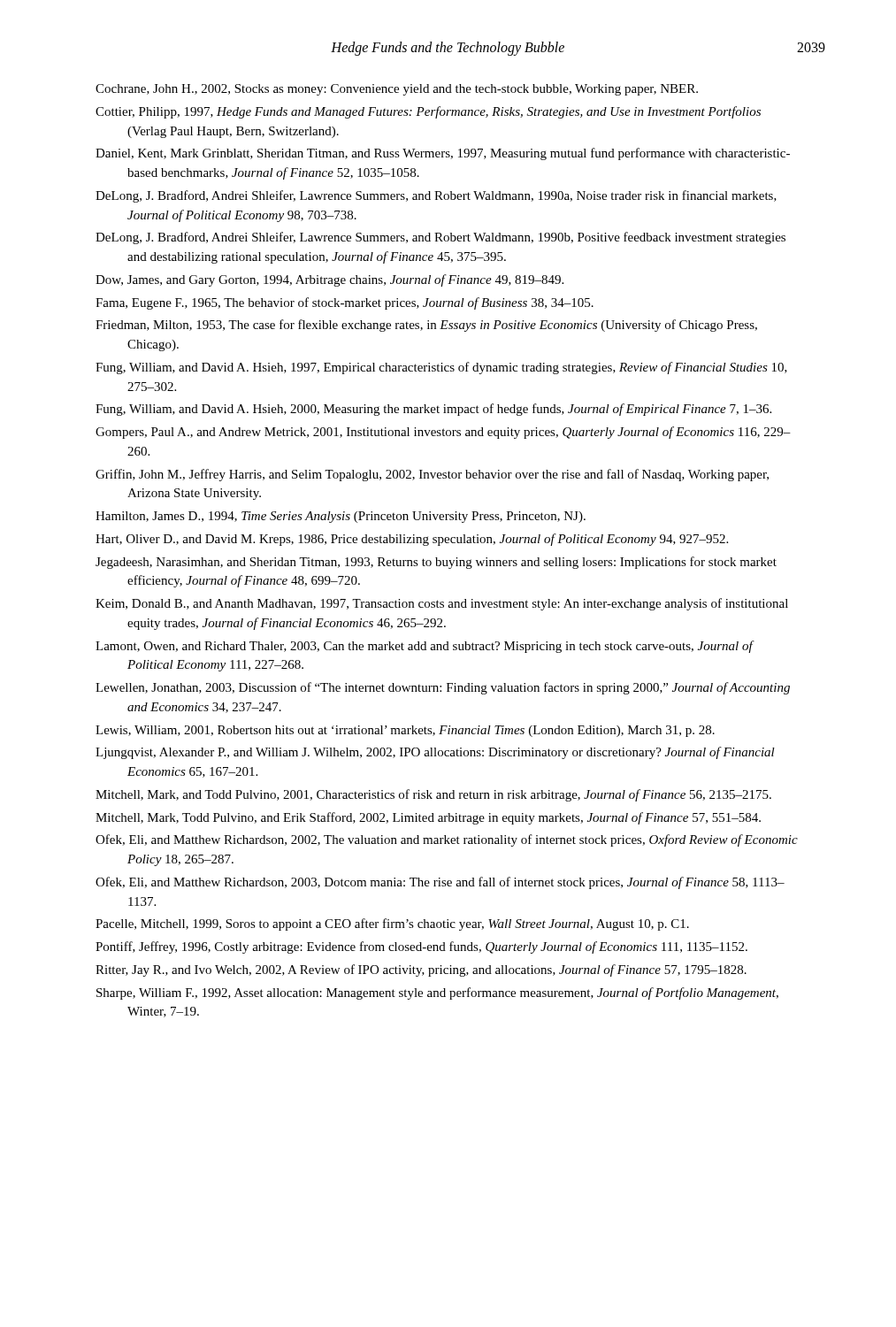
Task: Locate the list item containing "Mitchell, Mark, Todd Pulvino, and Erik"
Action: (428, 817)
